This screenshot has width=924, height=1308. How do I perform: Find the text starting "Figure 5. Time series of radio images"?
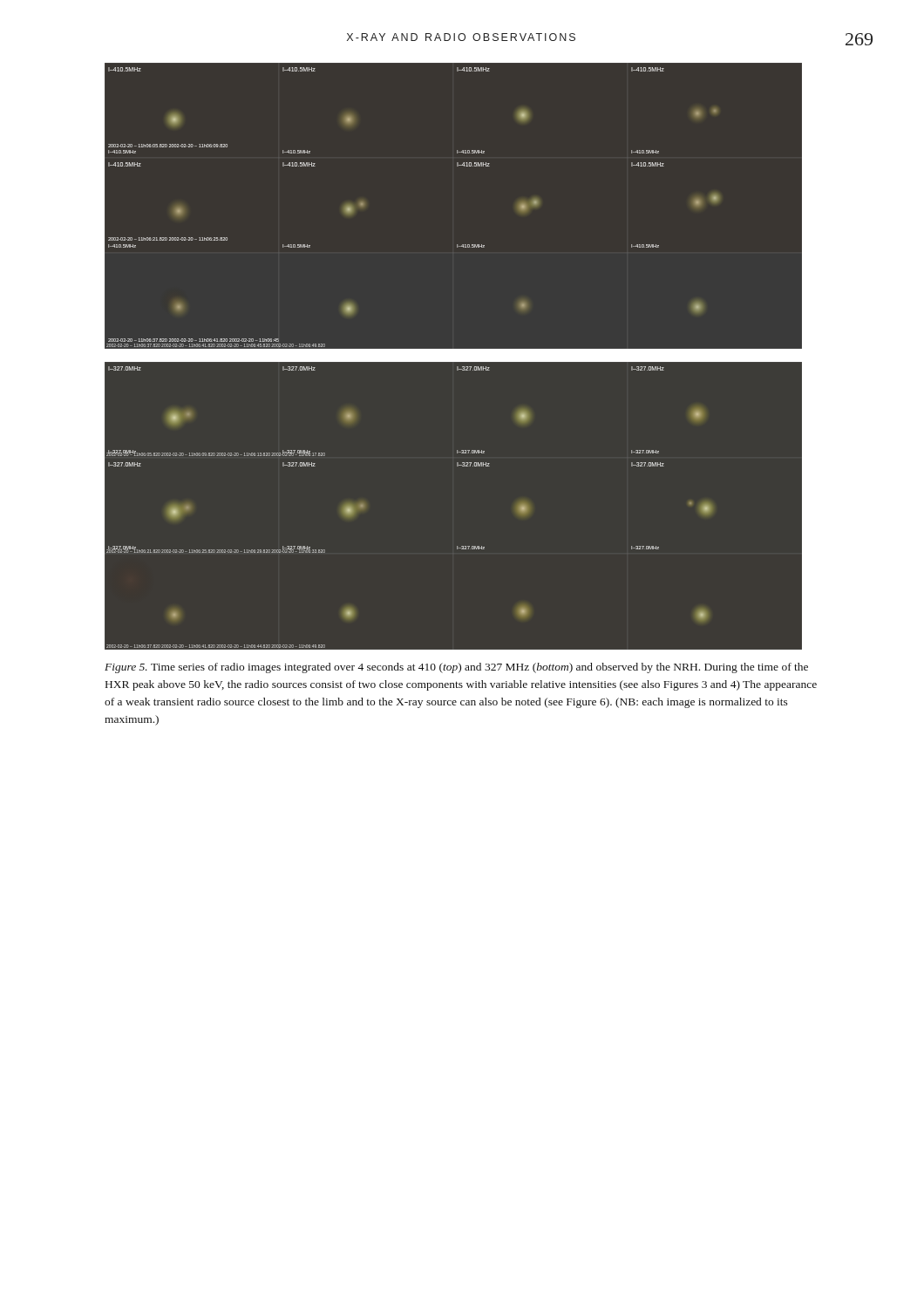[461, 693]
